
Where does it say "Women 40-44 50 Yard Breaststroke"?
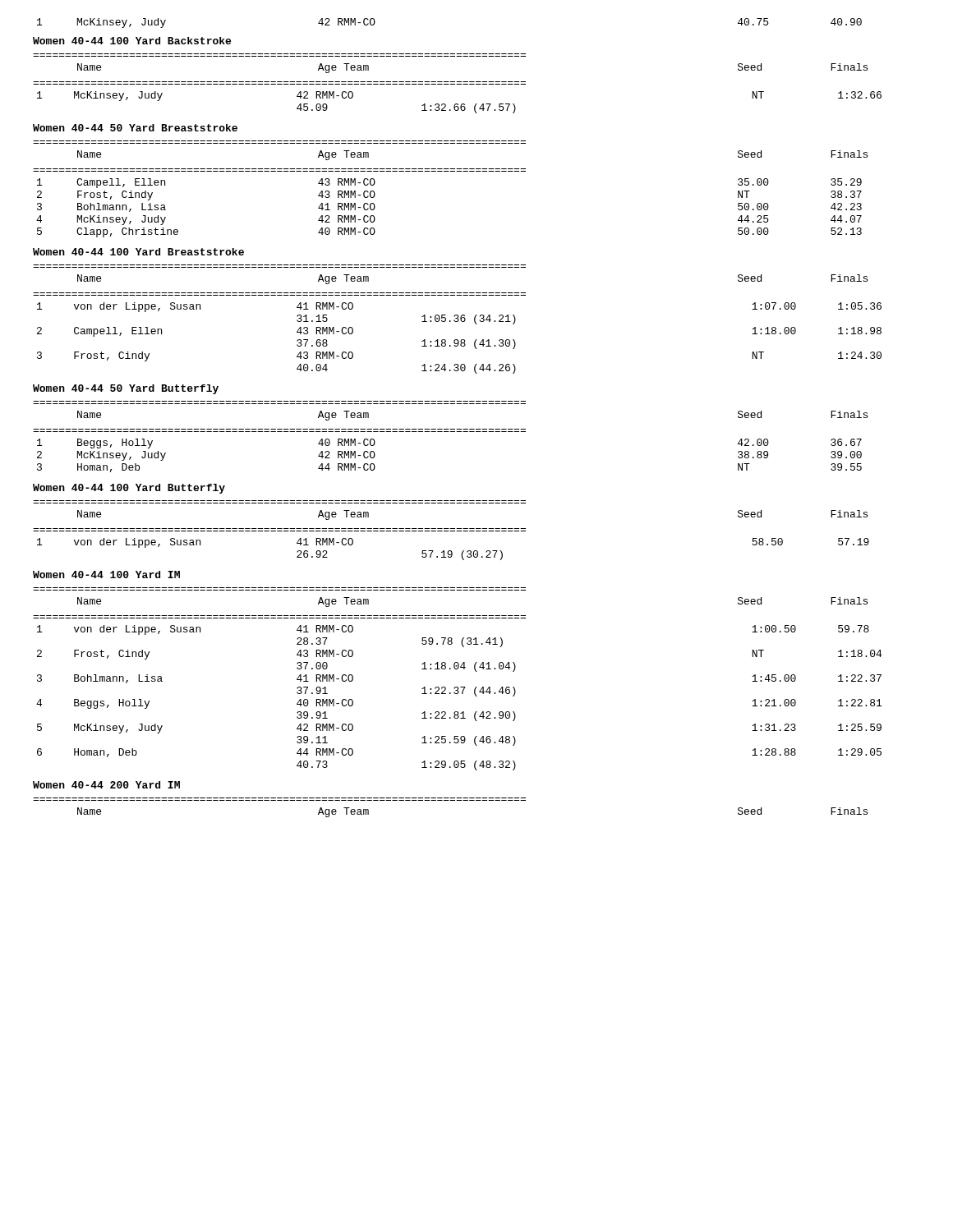tap(135, 128)
